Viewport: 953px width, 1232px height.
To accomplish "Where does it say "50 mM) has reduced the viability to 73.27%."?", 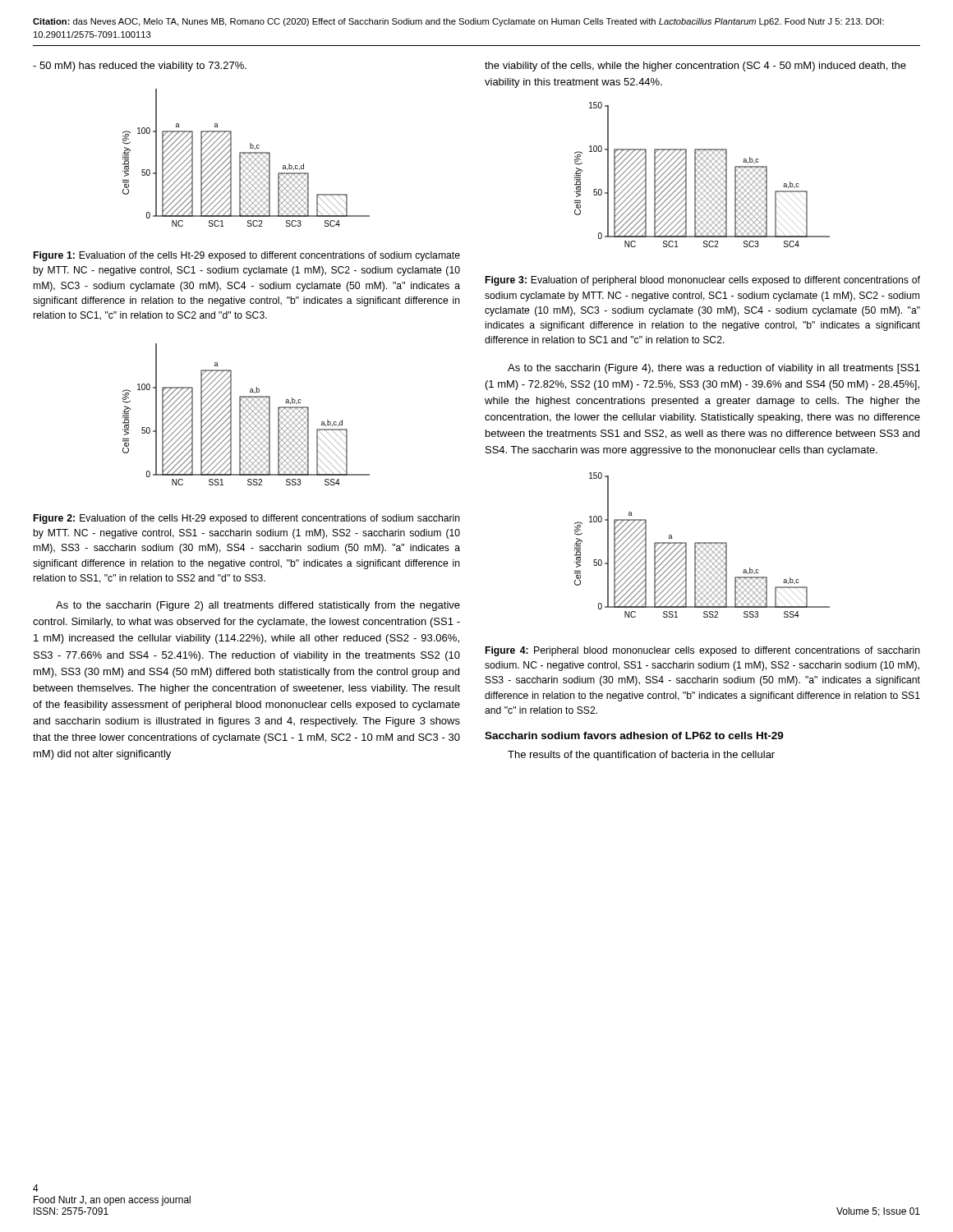I will pos(140,65).
